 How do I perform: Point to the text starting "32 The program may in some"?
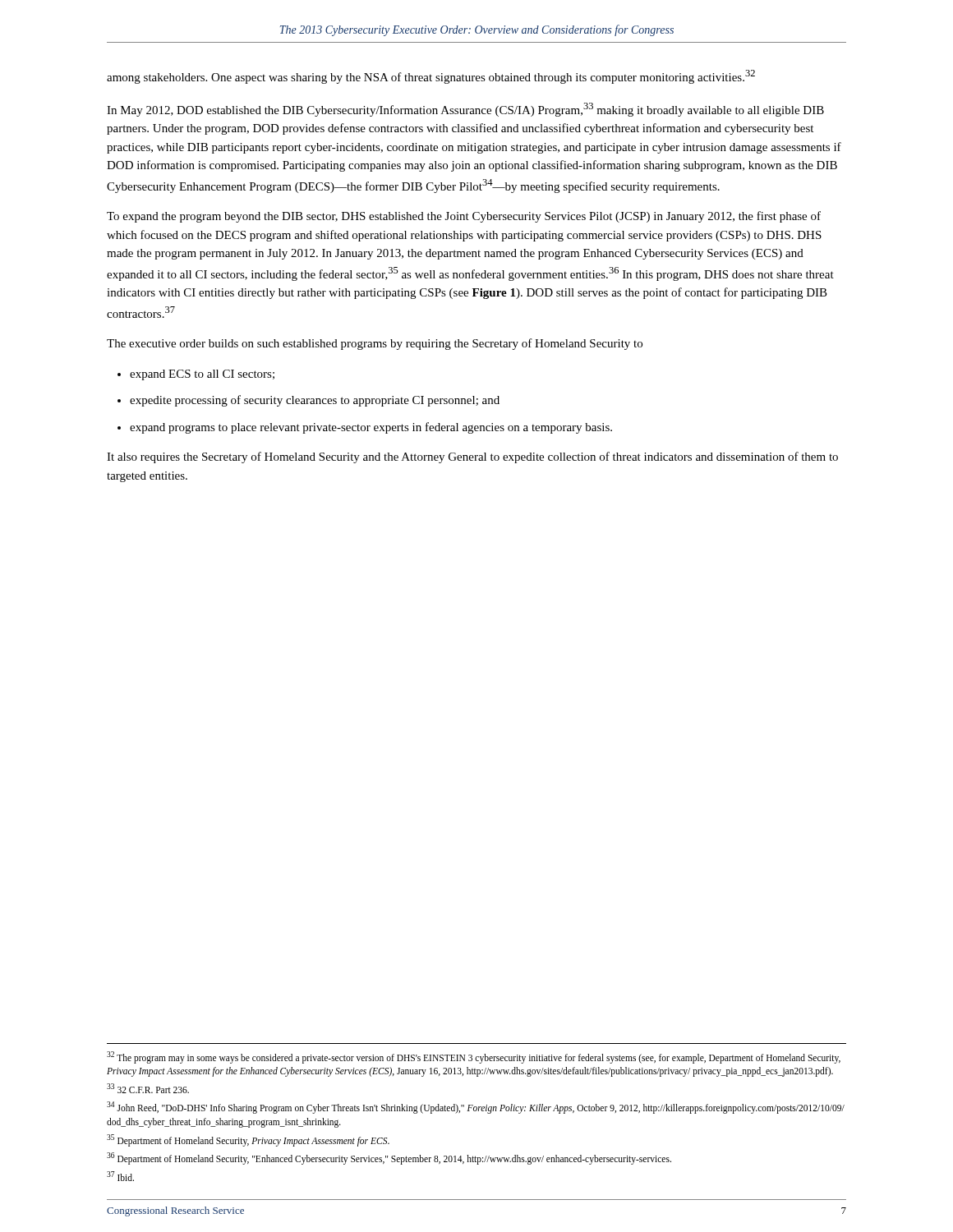coord(474,1063)
